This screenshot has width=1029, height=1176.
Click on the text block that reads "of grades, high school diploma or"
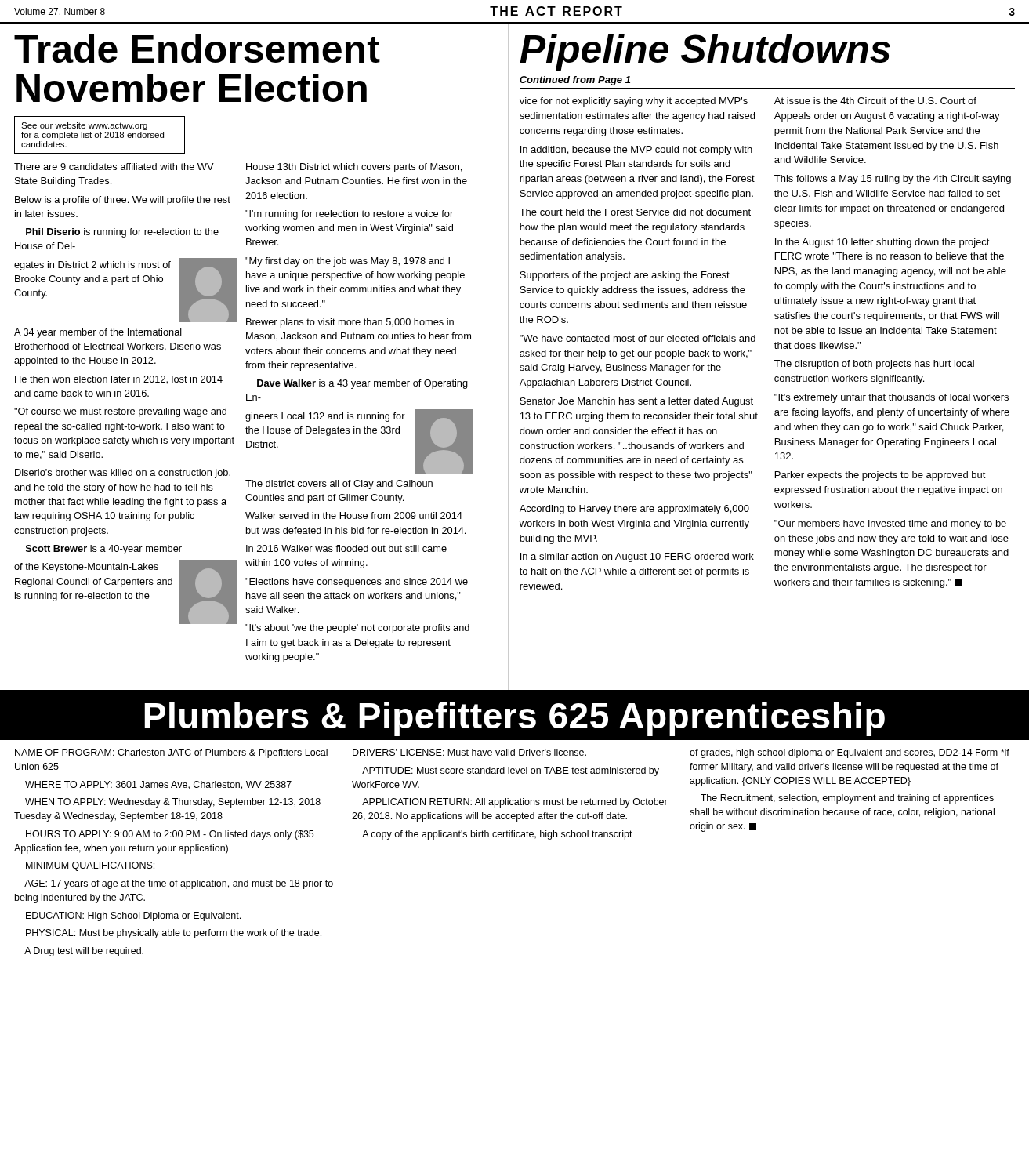click(852, 790)
